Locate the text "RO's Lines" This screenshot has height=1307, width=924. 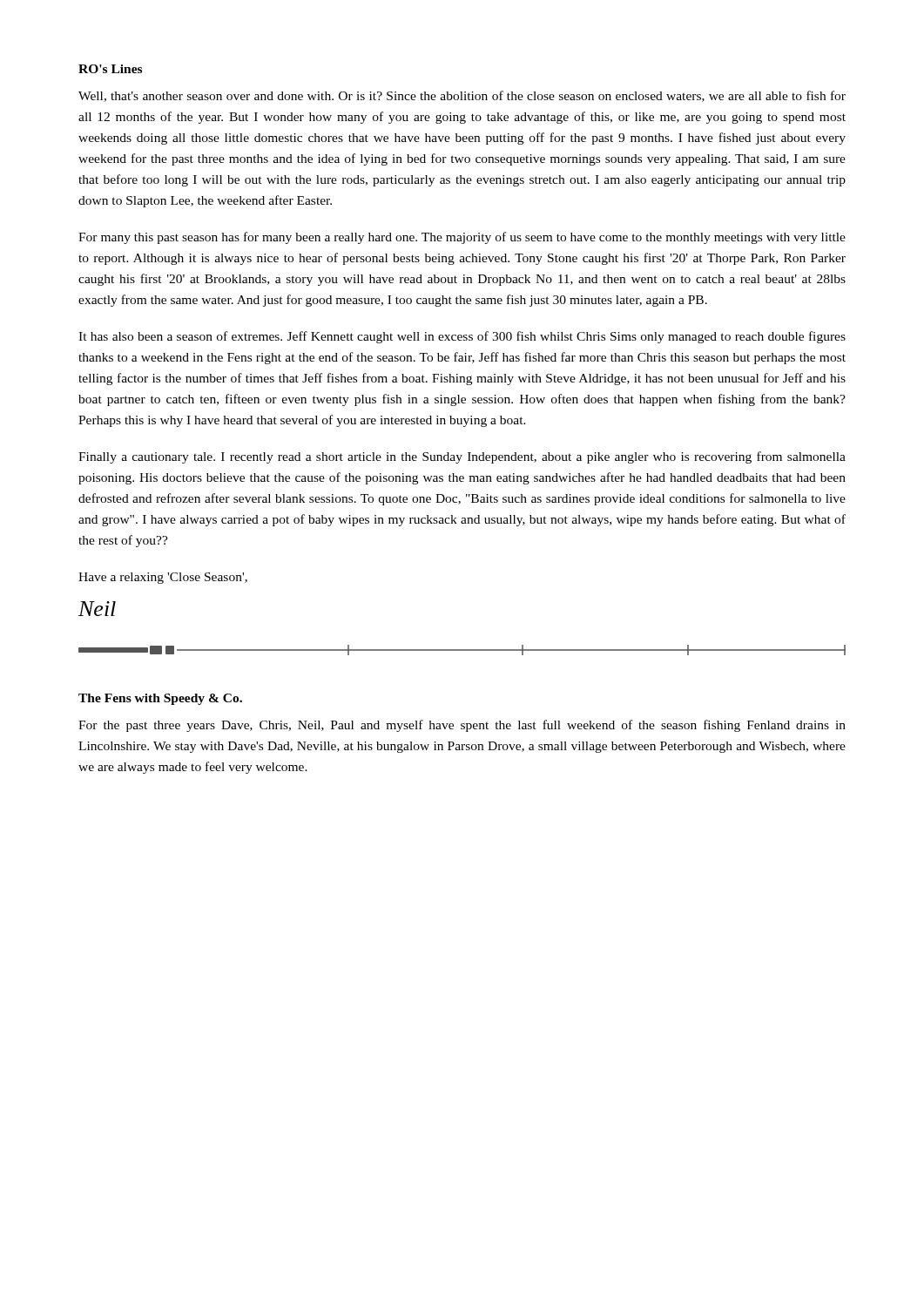tap(110, 68)
